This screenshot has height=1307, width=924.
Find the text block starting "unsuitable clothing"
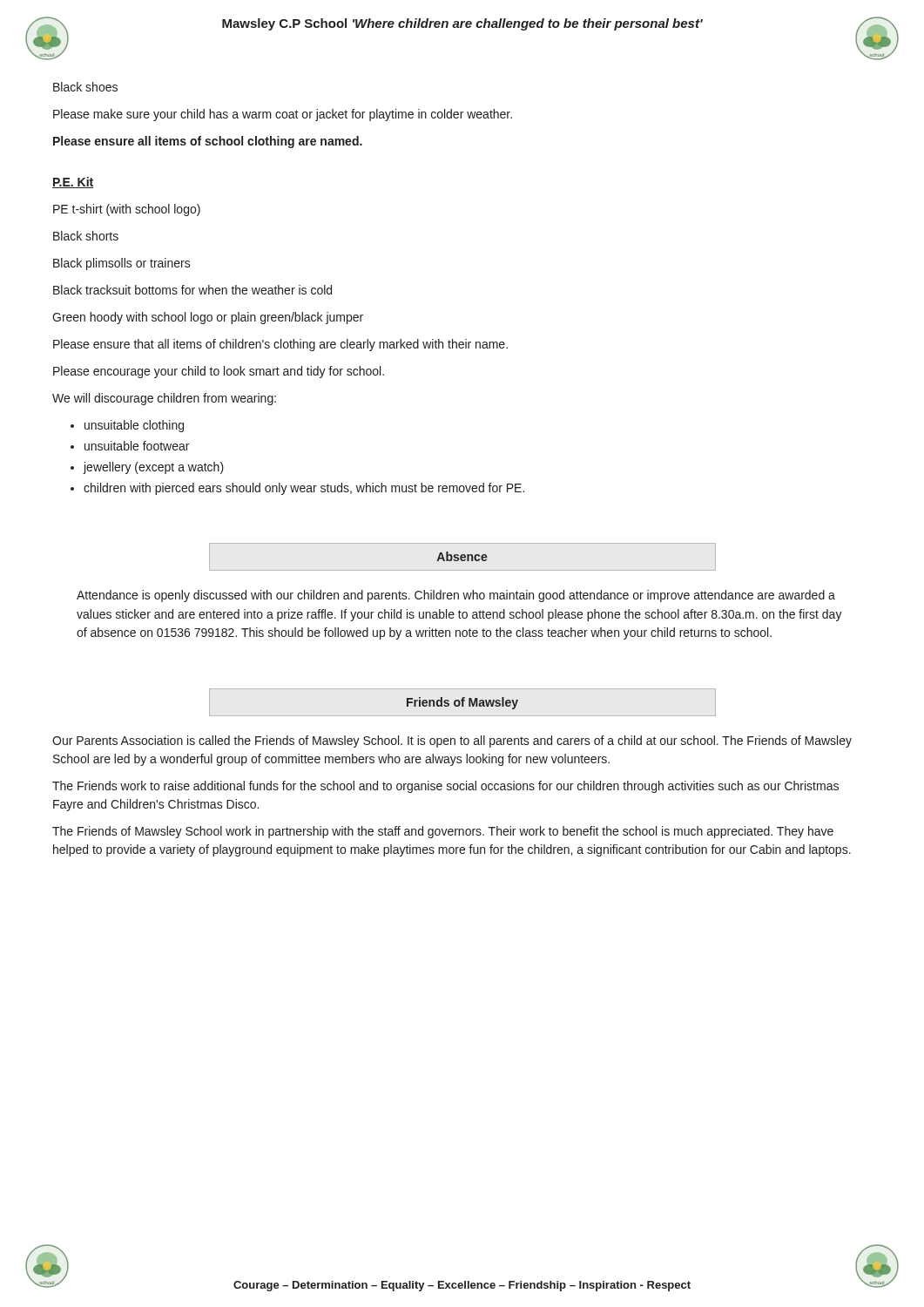click(134, 425)
